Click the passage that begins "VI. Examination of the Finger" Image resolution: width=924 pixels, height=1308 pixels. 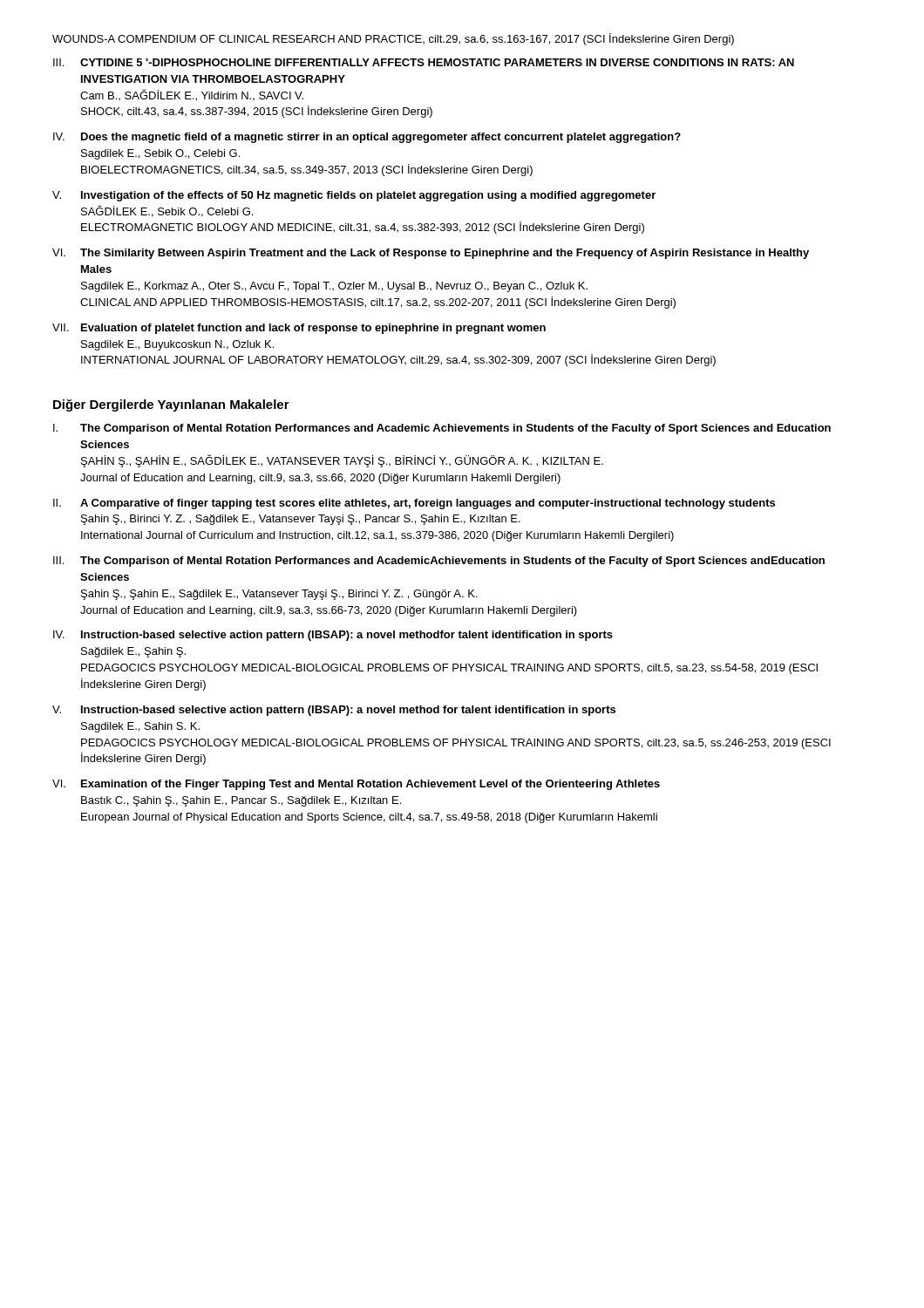coord(356,785)
